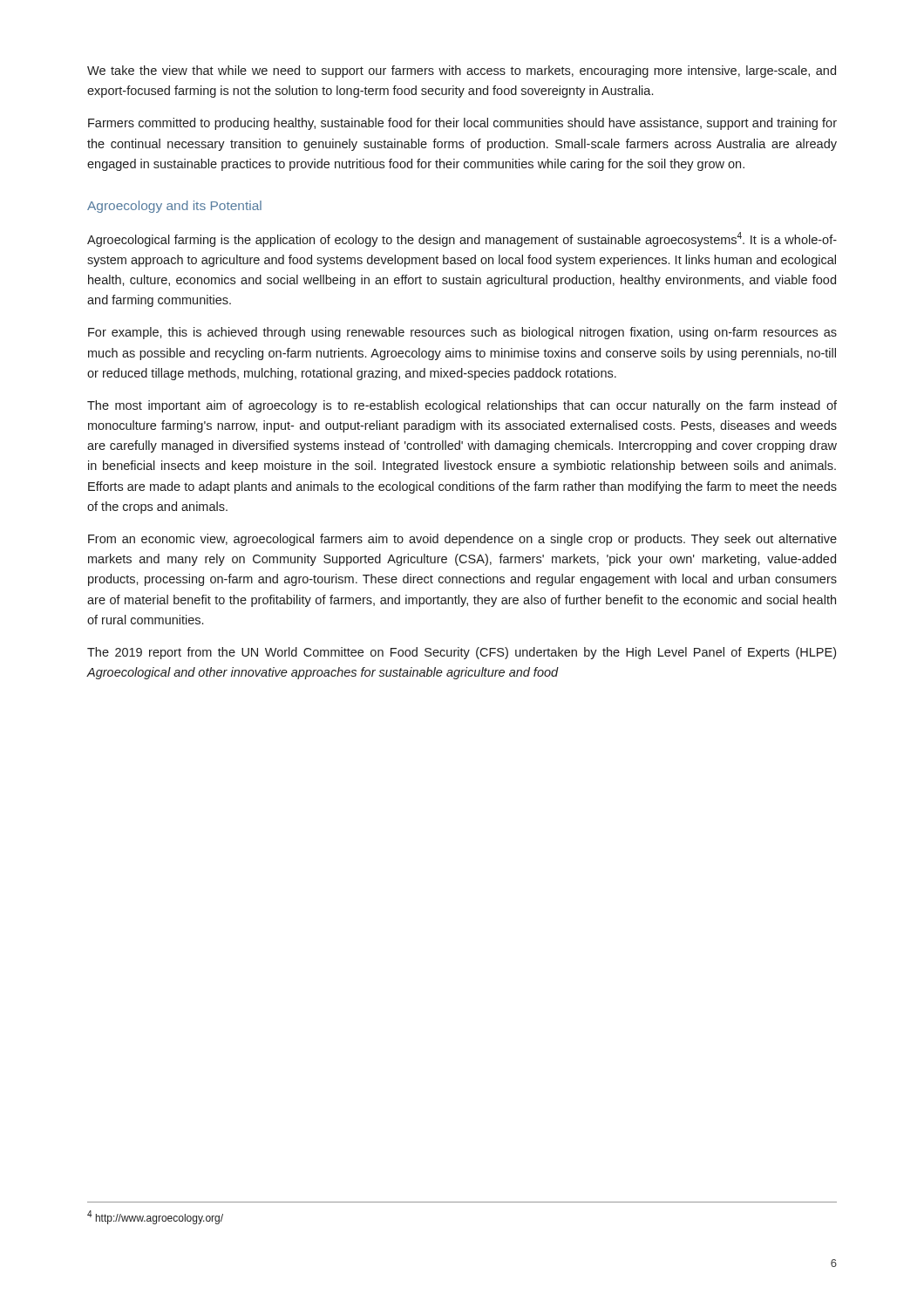This screenshot has height=1308, width=924.
Task: Where does it say "Agroecology and its Potential"?
Action: click(174, 207)
